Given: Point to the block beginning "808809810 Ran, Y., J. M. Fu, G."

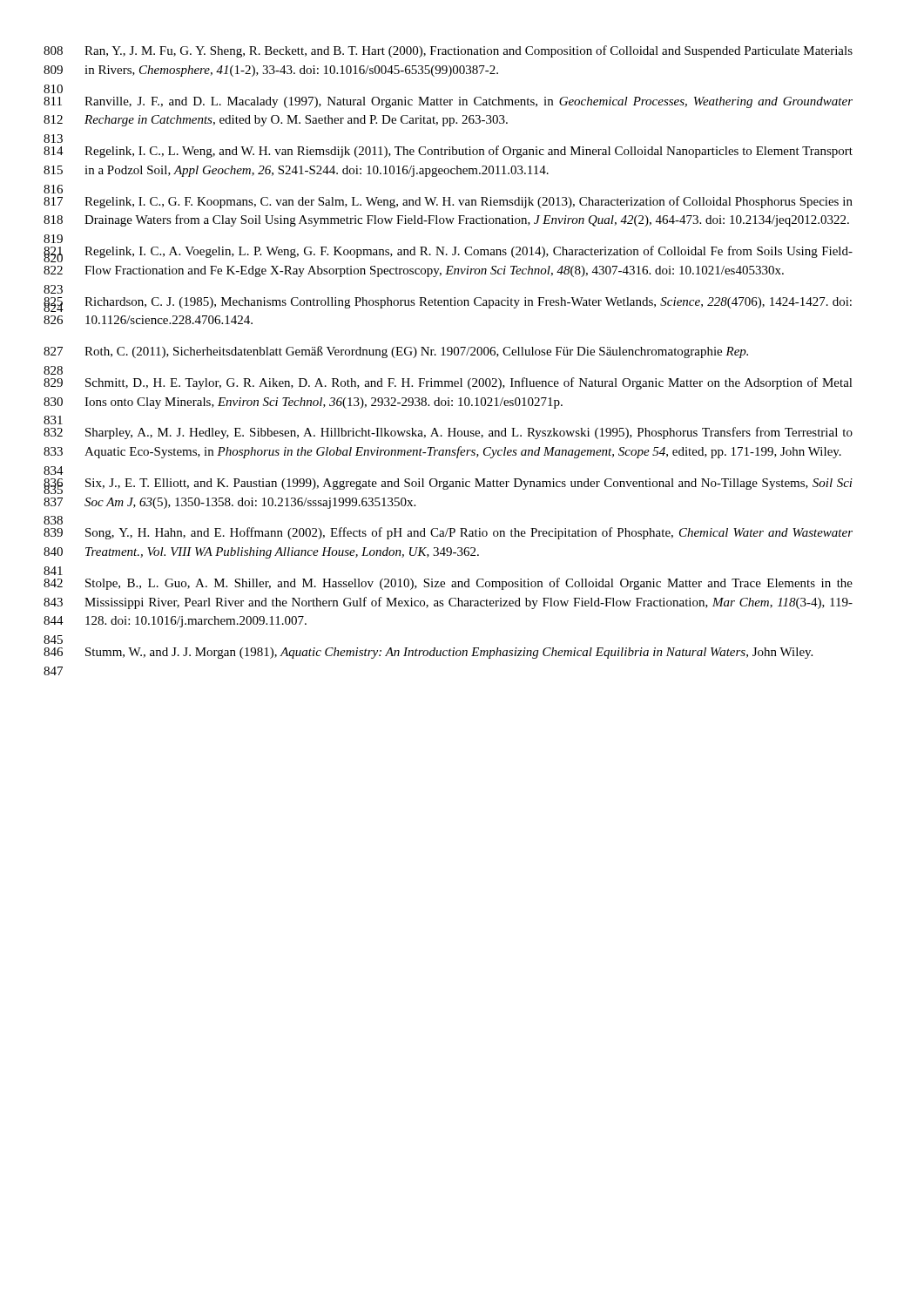Looking at the screenshot, I should click(448, 61).
